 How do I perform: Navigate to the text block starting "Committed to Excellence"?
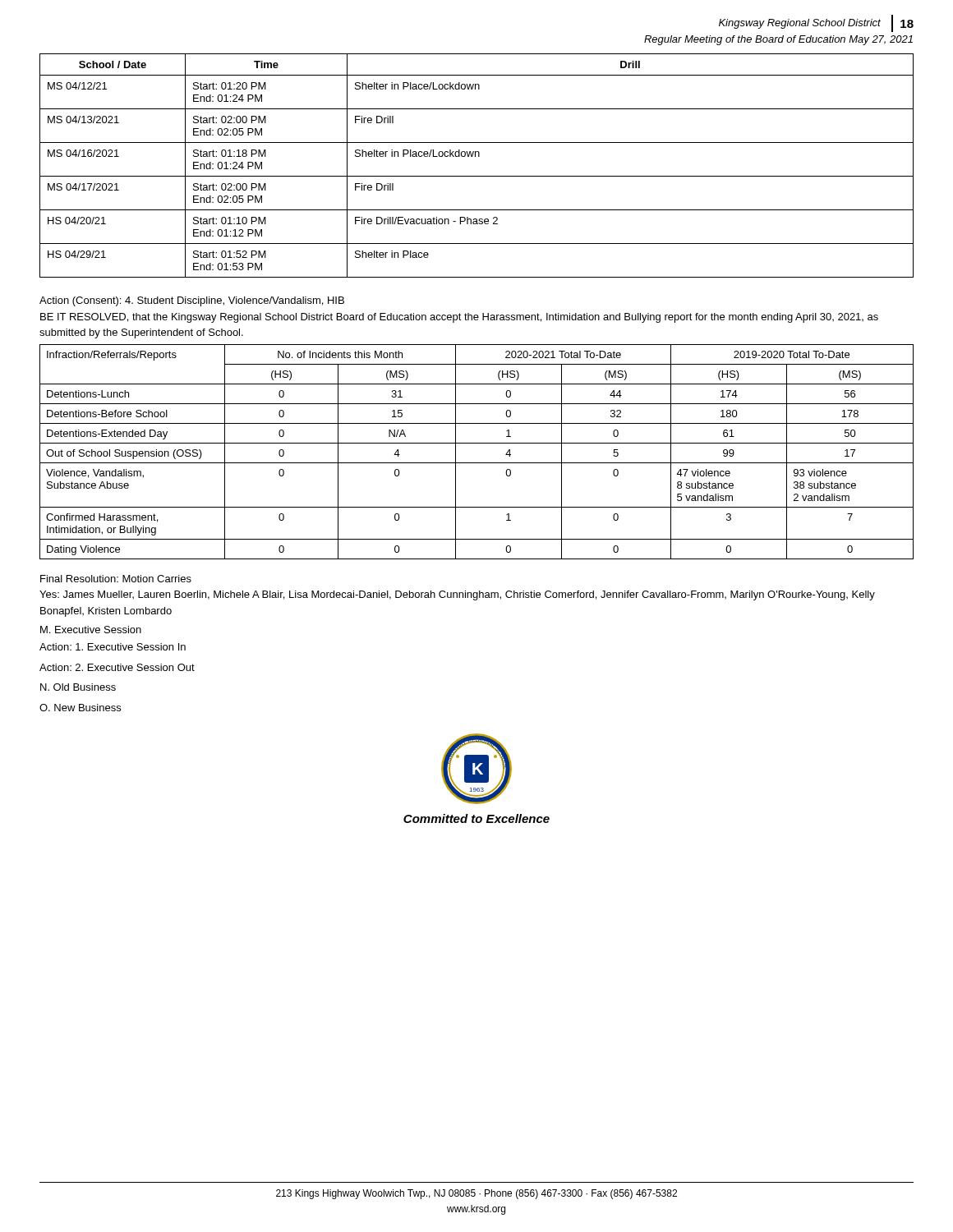point(476,818)
